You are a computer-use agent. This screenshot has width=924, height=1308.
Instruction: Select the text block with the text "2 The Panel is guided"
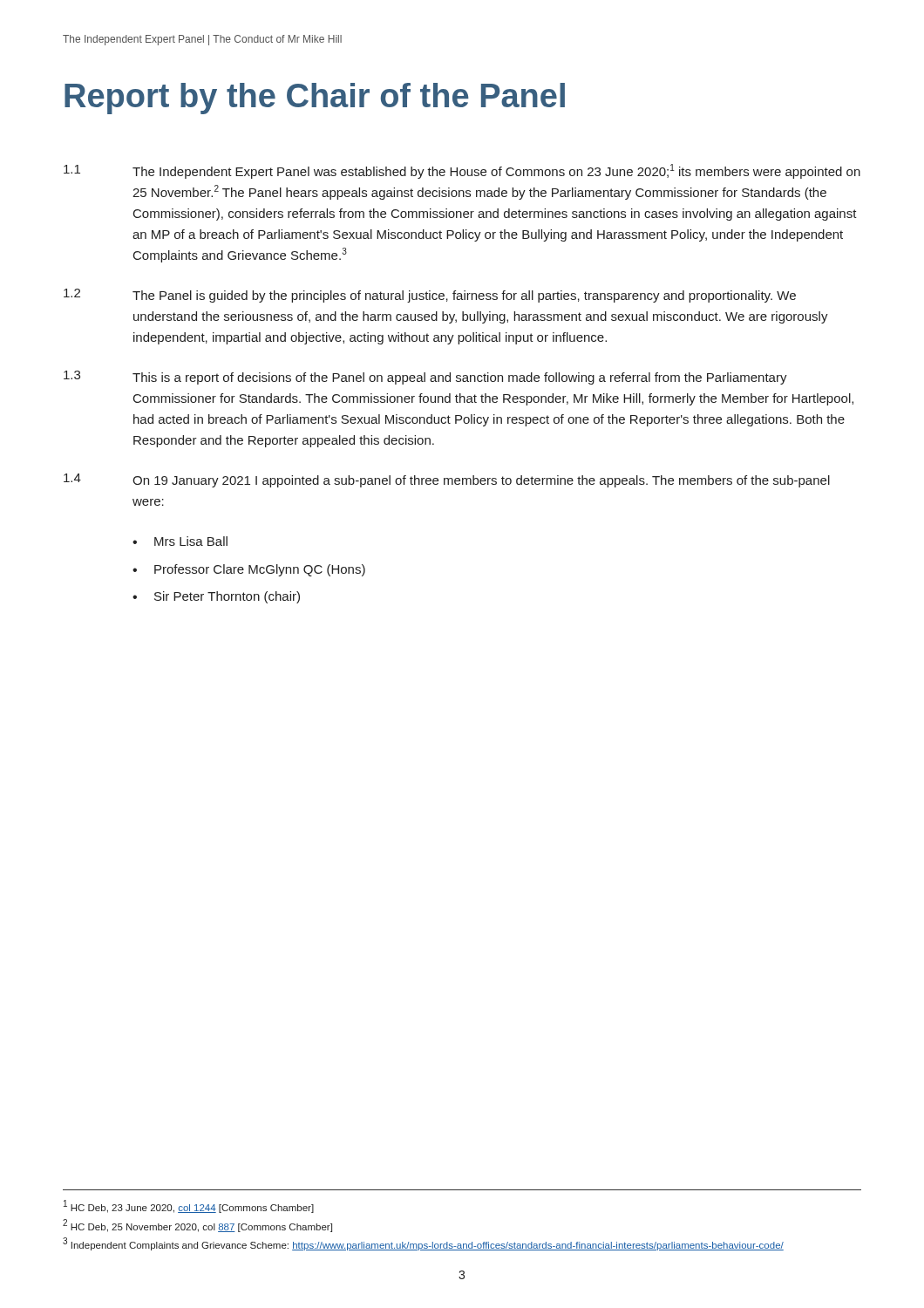tap(462, 317)
